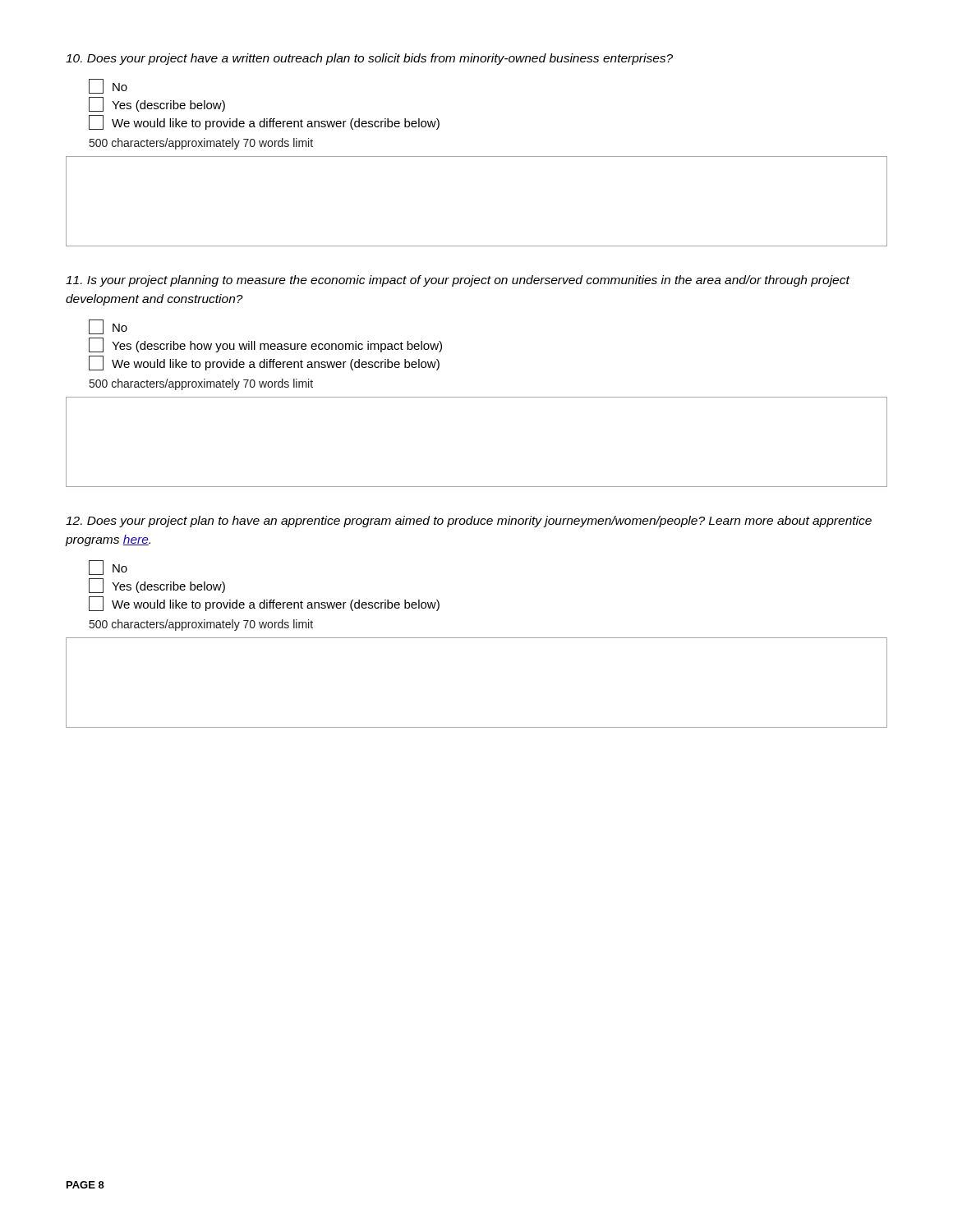The height and width of the screenshot is (1232, 953).
Task: Find the block on this page that starts "Does your project plan to have an apprentice"
Action: tap(469, 530)
